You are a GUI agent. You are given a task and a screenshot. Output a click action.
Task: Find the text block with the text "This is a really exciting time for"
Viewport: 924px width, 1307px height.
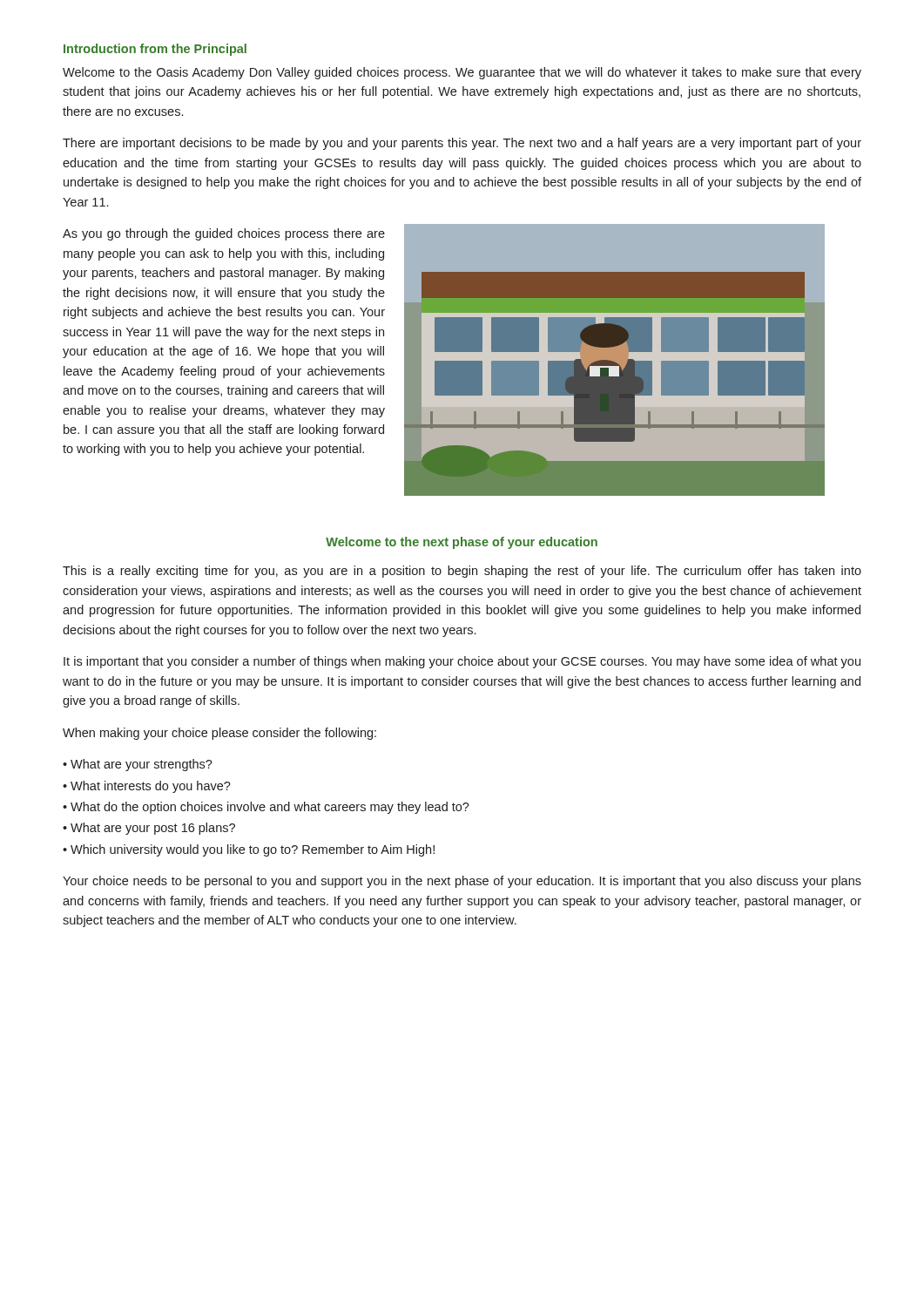462,600
